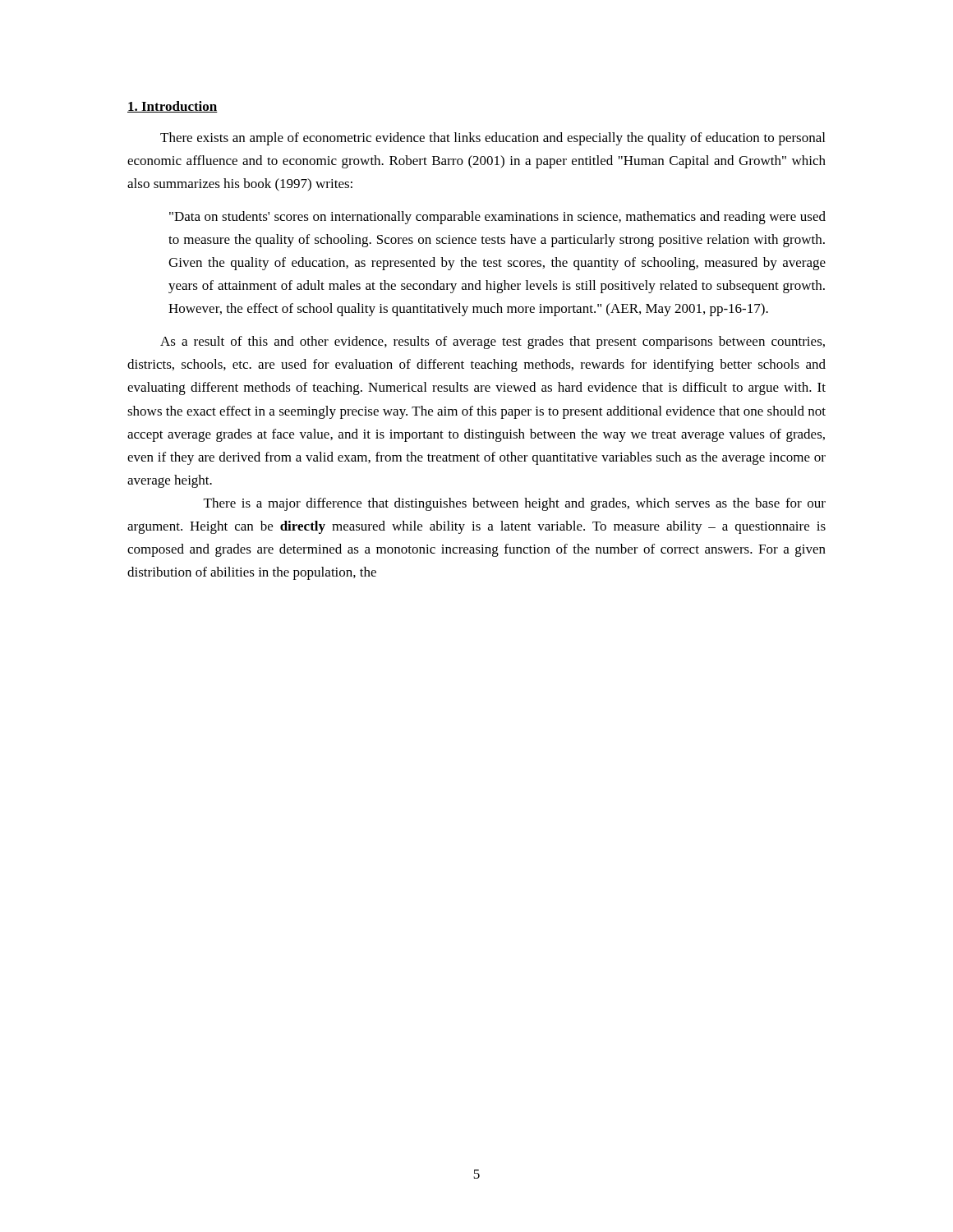Viewport: 953px width, 1232px height.
Task: Find the block on this page that starts "There is a major difference that distinguishes"
Action: 476,537
